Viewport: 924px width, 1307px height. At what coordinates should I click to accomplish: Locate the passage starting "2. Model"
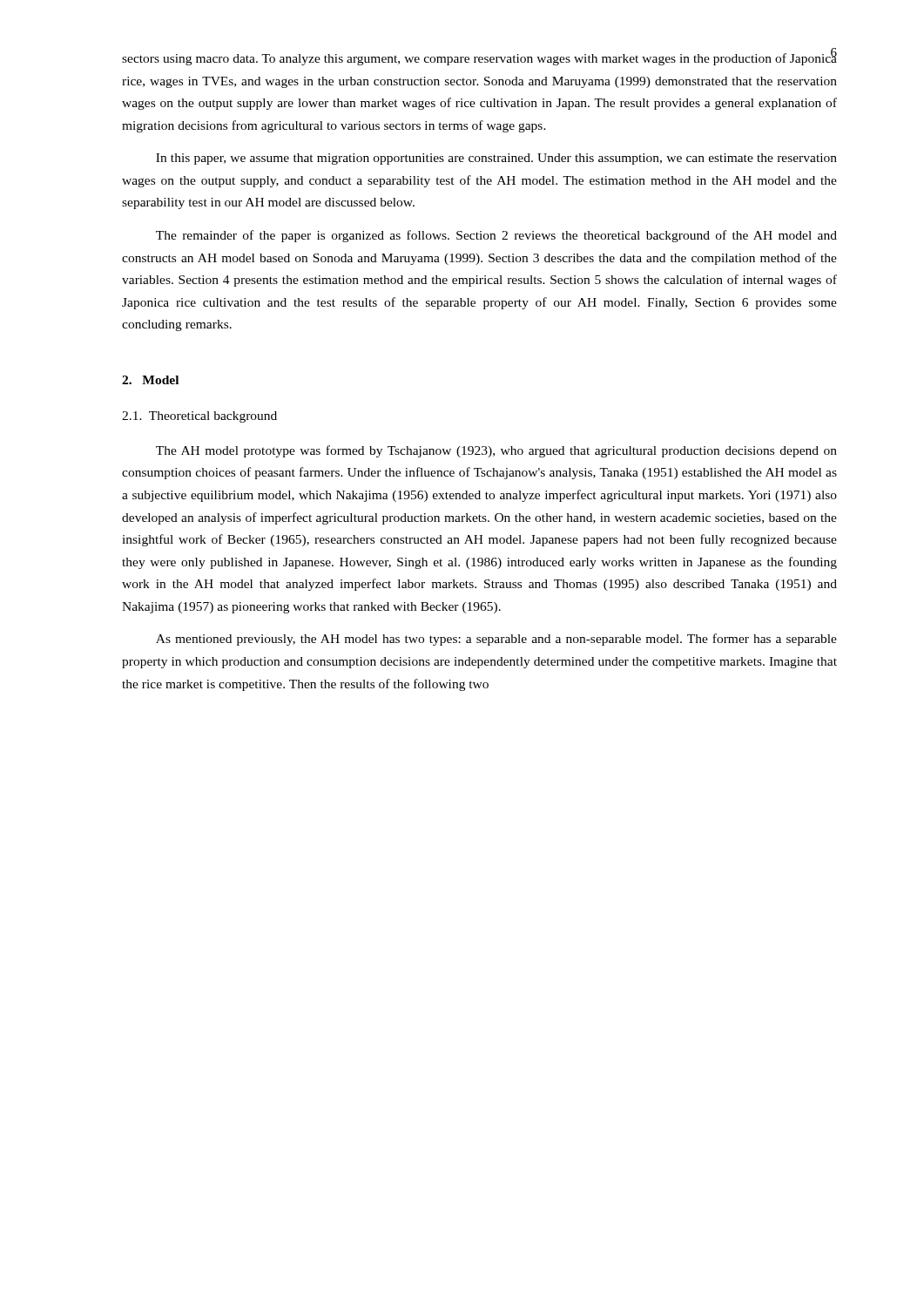click(150, 379)
